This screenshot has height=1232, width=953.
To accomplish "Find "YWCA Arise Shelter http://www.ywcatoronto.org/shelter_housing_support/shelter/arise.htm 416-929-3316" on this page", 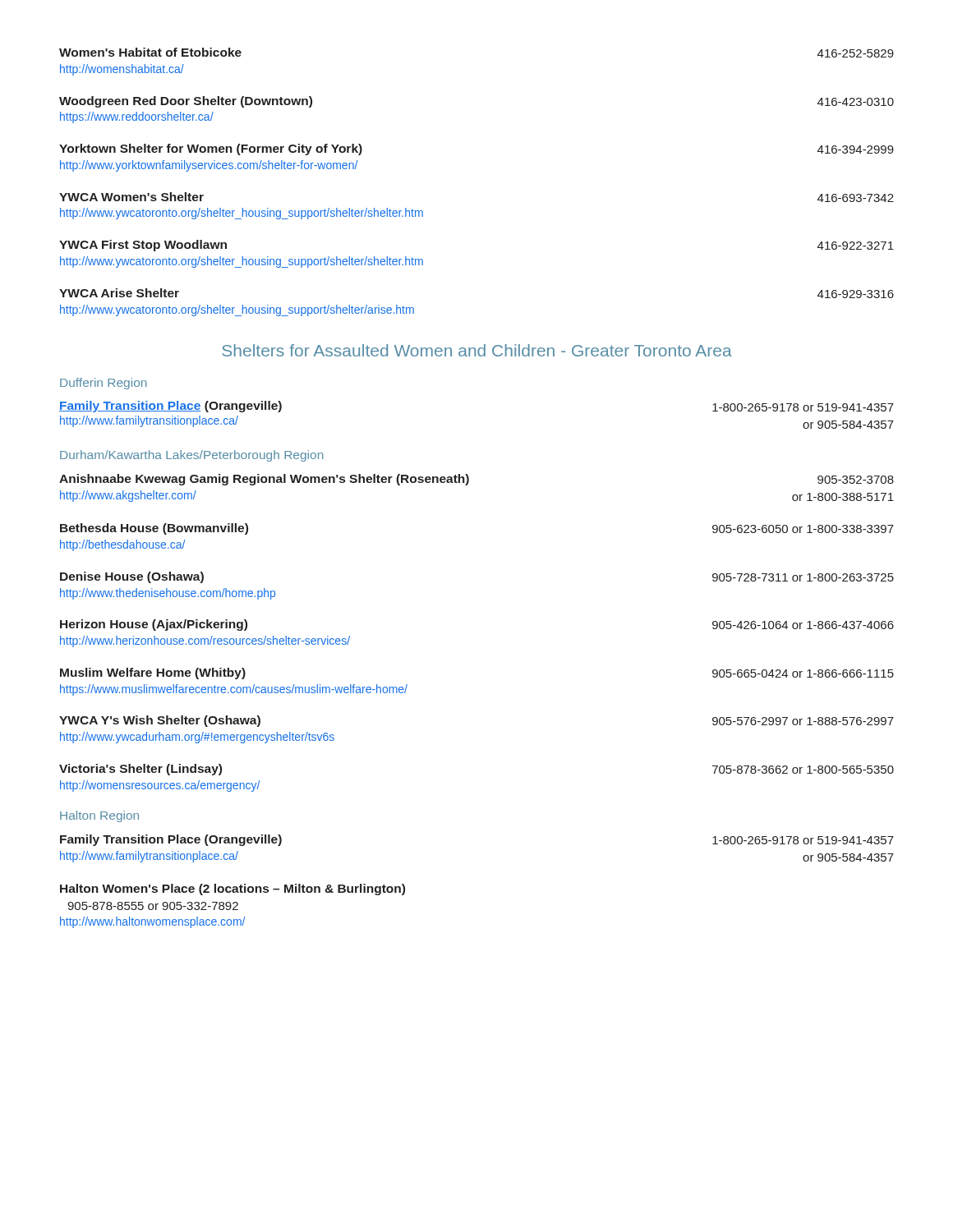I will 116,293.
